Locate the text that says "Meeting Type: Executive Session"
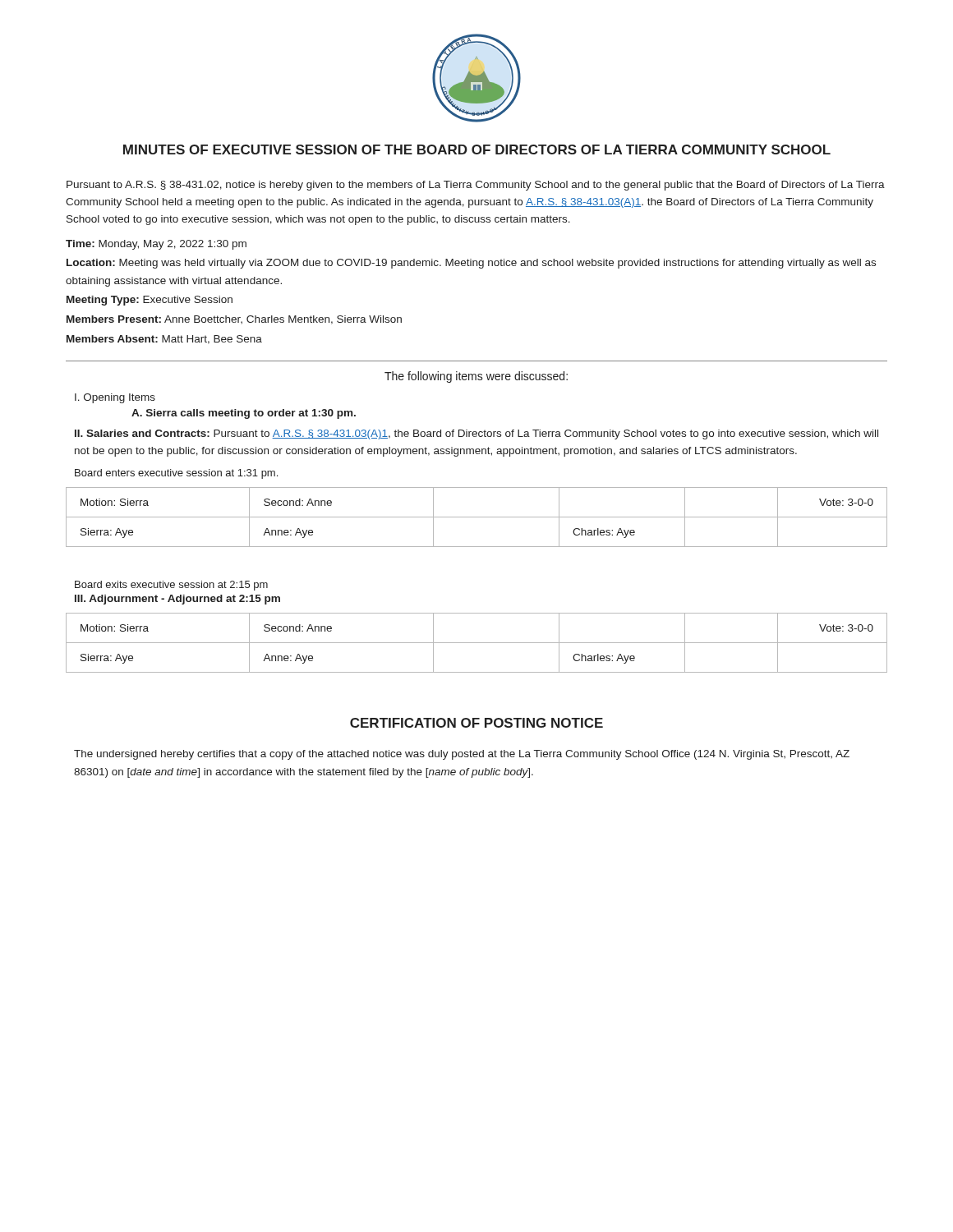Screen dimensions: 1232x953 [149, 300]
